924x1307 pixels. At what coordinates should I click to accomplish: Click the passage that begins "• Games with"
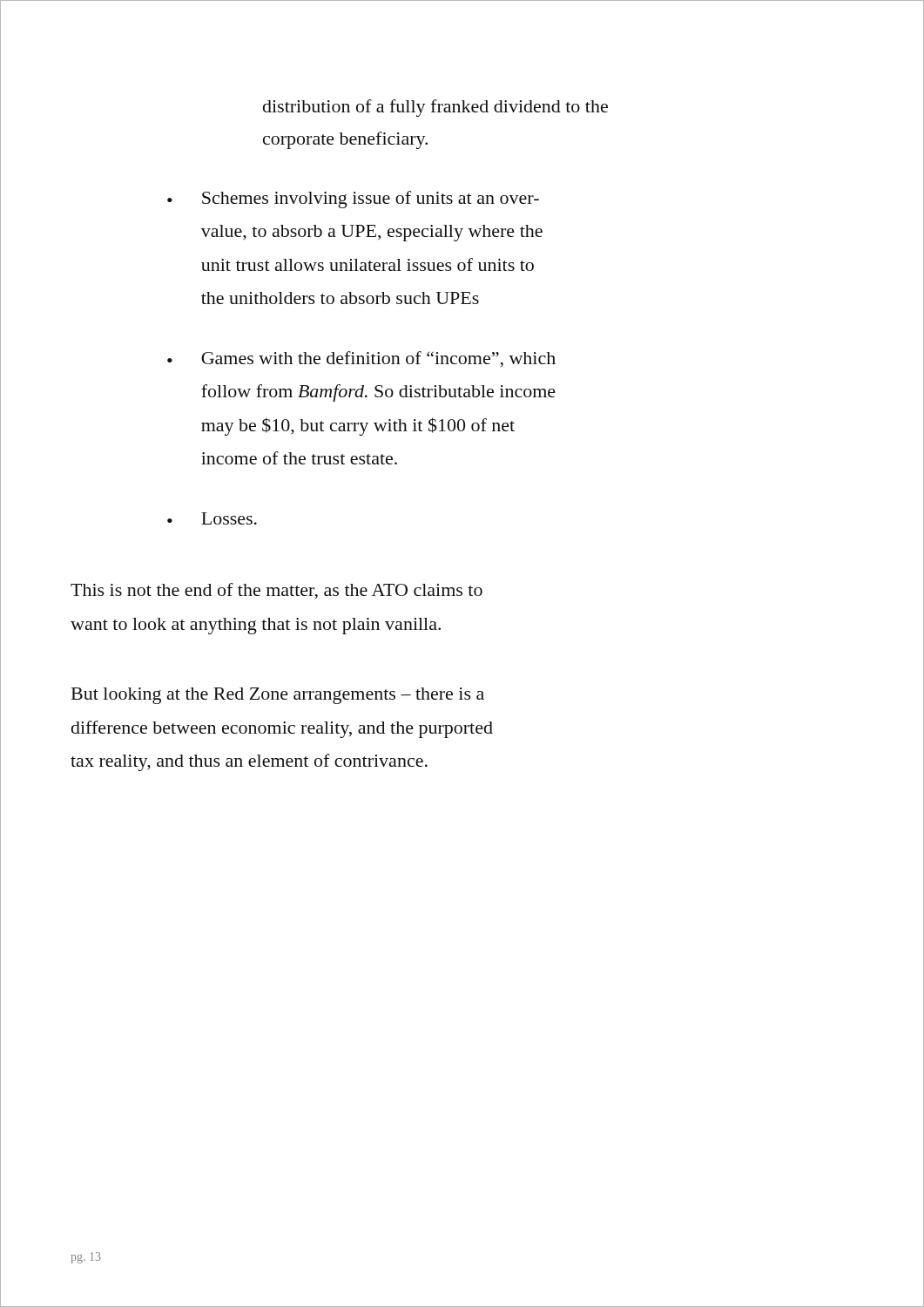click(x=510, y=409)
